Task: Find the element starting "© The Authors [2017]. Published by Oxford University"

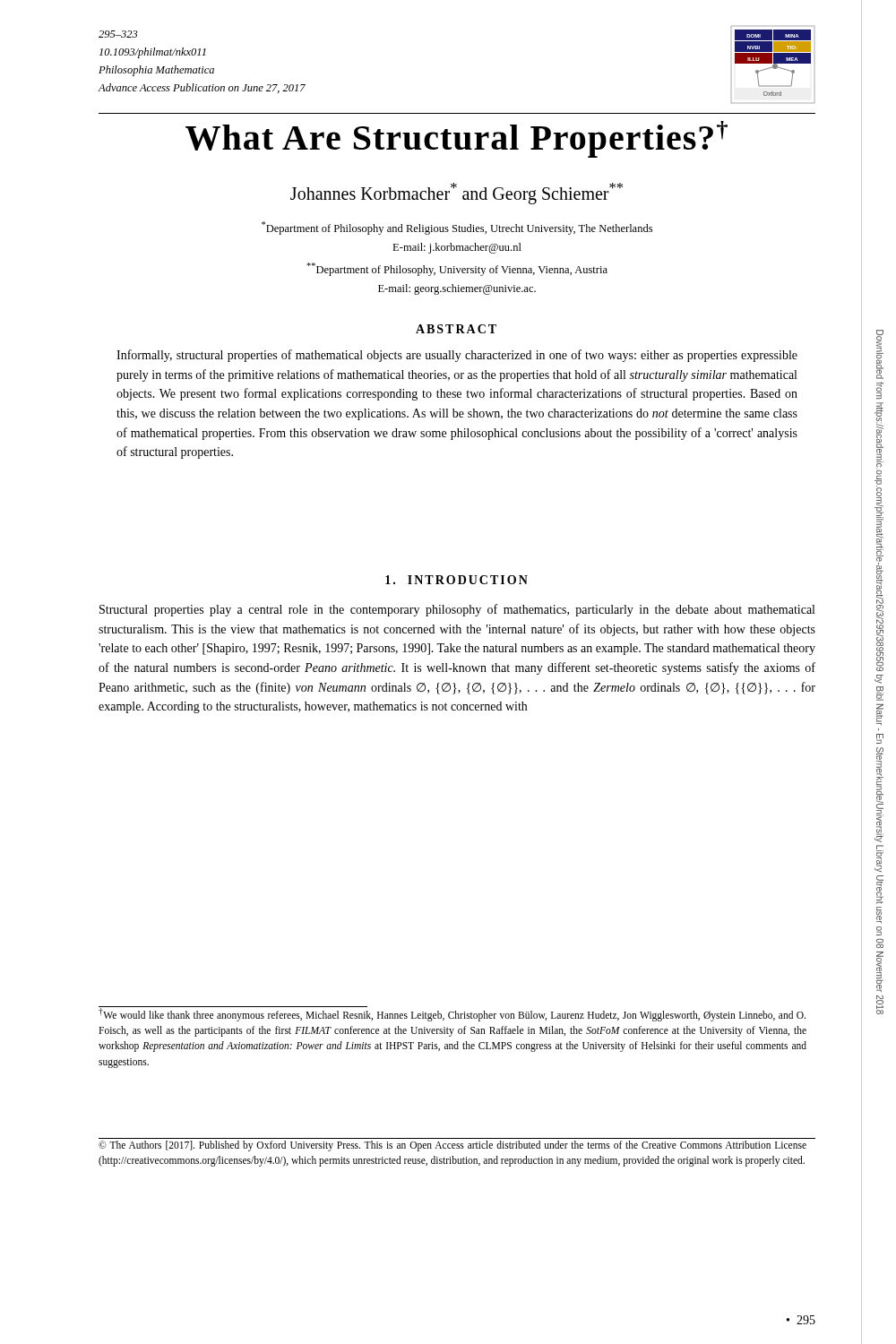Action: (x=452, y=1153)
